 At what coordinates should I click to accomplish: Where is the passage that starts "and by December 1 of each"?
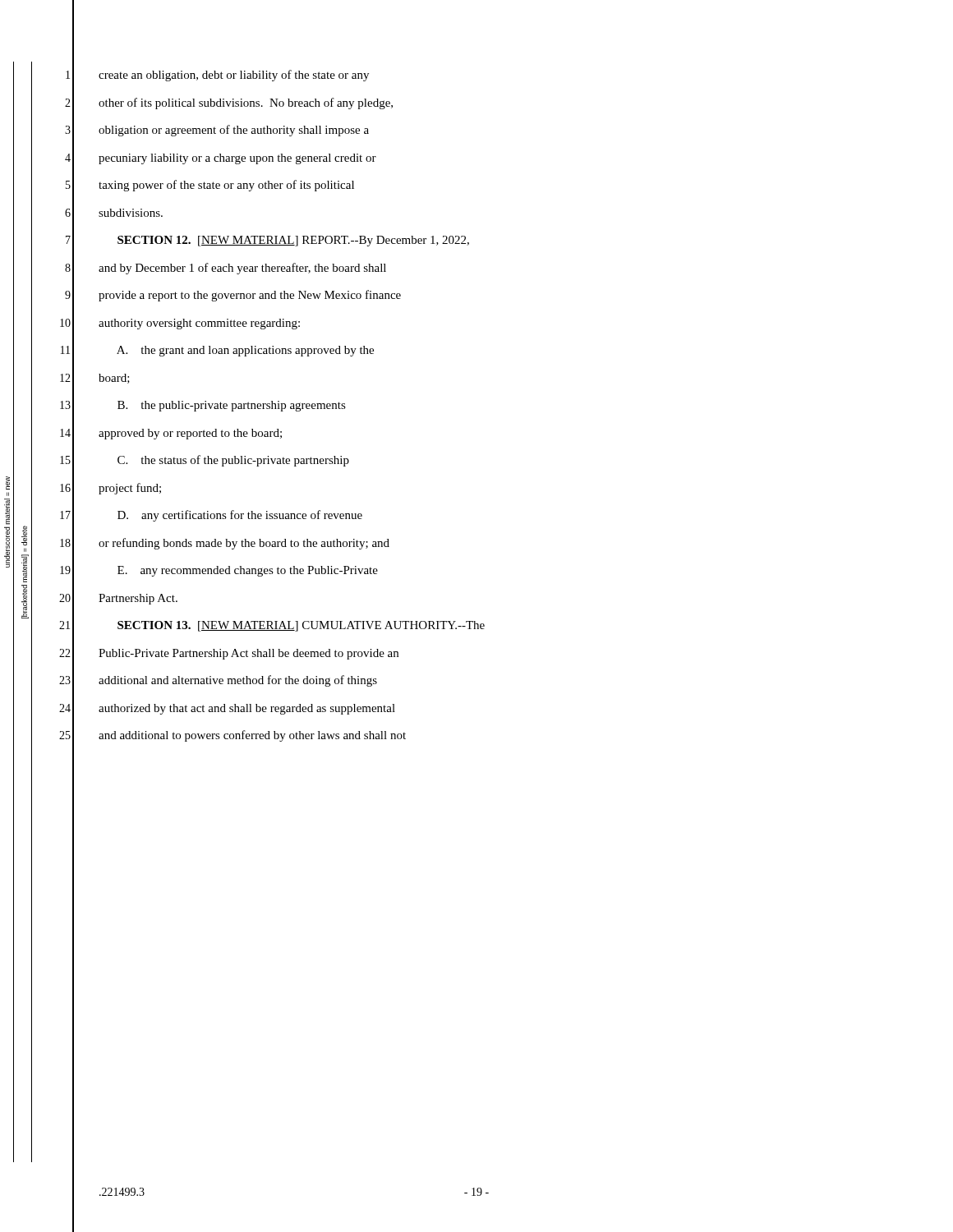click(243, 267)
